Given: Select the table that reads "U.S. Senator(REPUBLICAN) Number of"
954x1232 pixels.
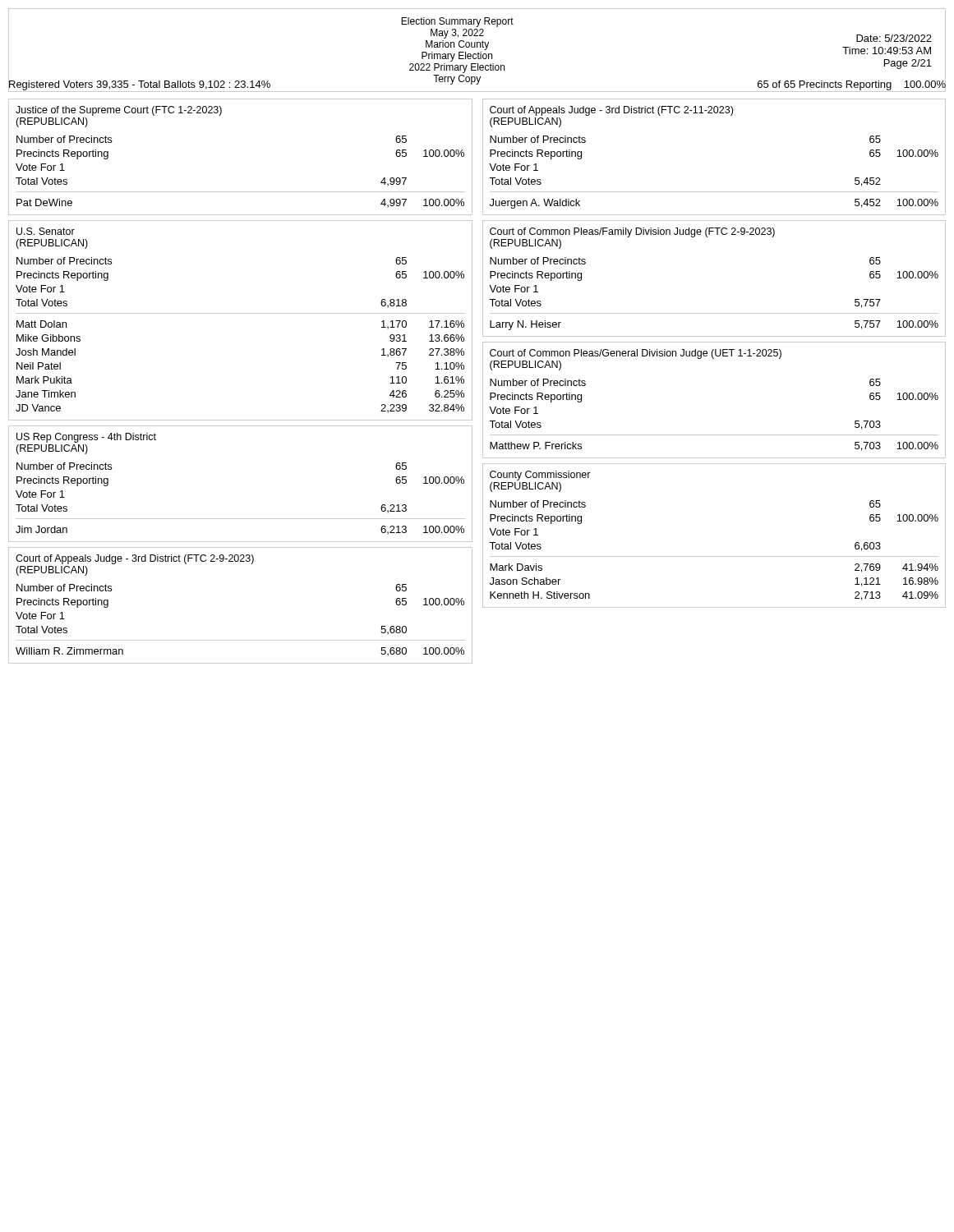Looking at the screenshot, I should point(240,320).
